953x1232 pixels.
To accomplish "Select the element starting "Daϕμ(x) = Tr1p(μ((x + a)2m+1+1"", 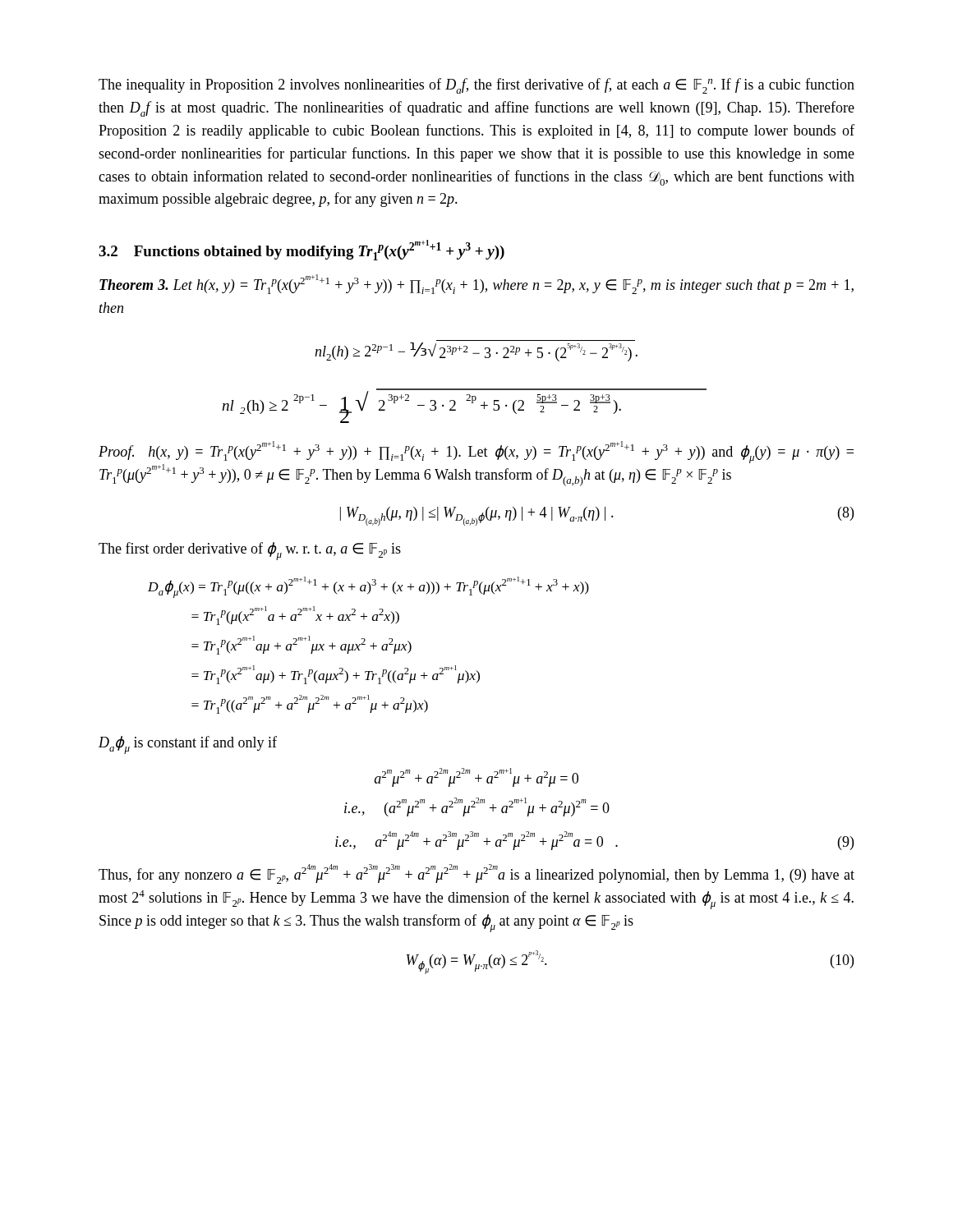I will (x=368, y=587).
